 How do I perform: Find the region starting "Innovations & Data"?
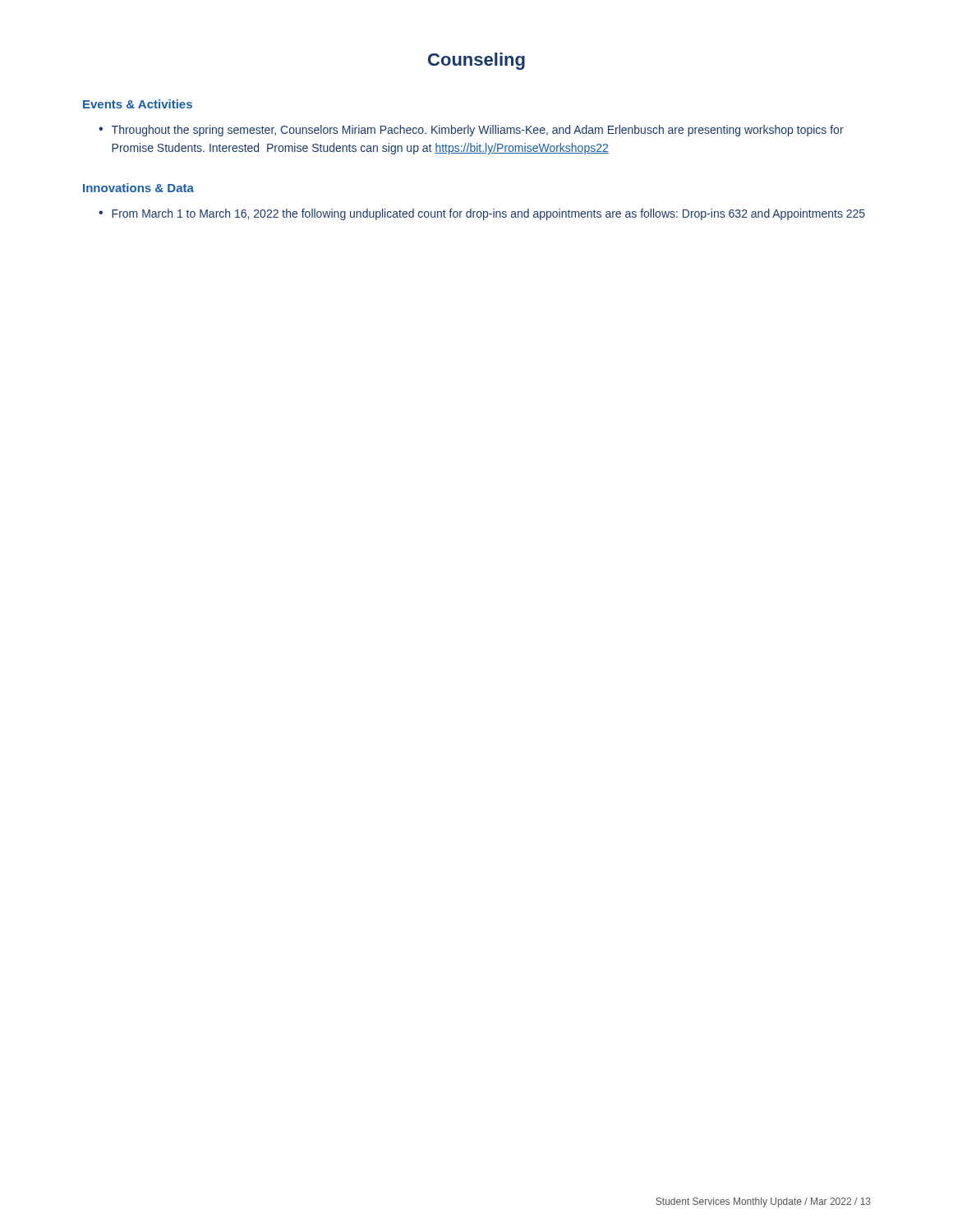coord(138,188)
